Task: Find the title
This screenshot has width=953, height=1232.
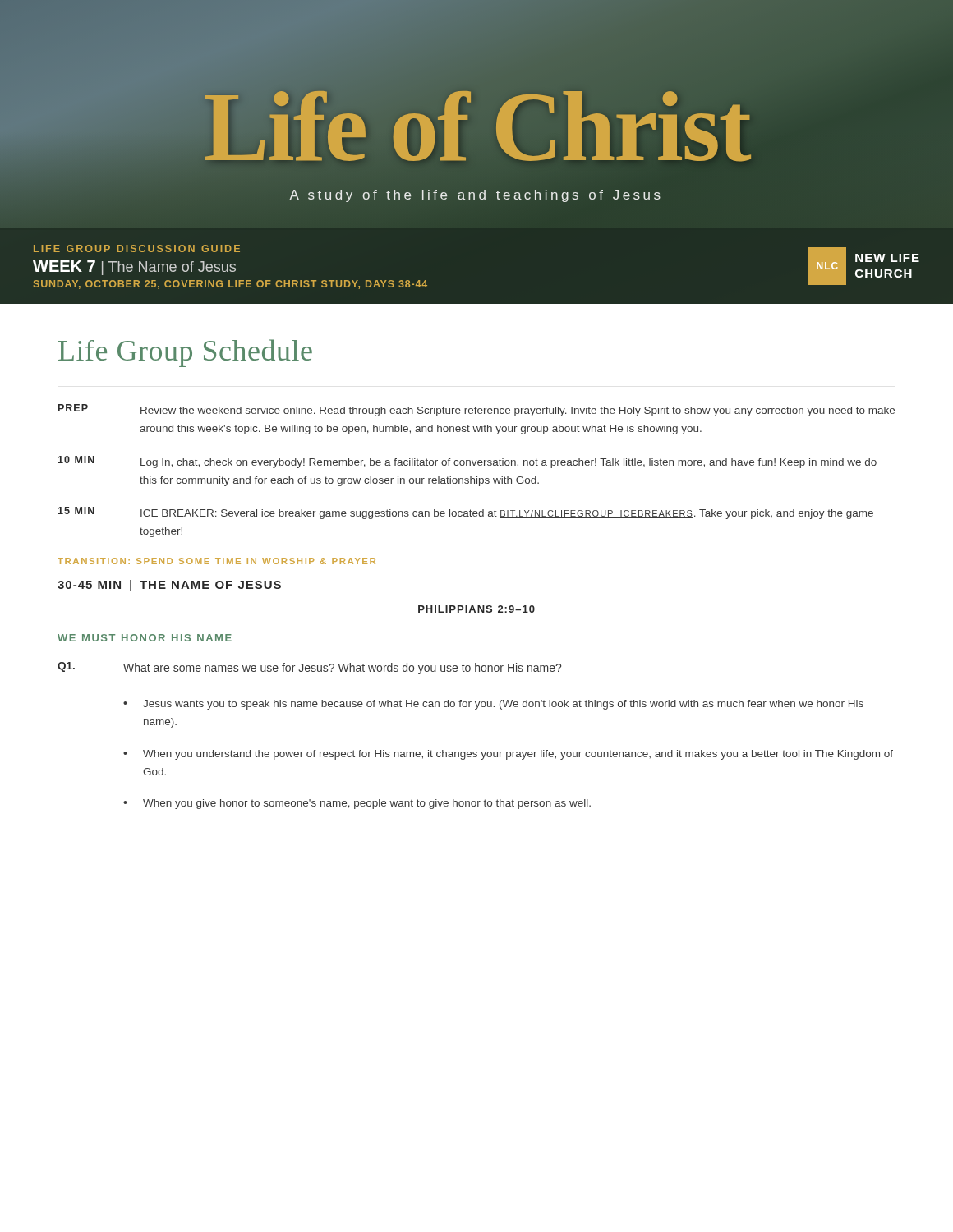Action: (x=185, y=351)
